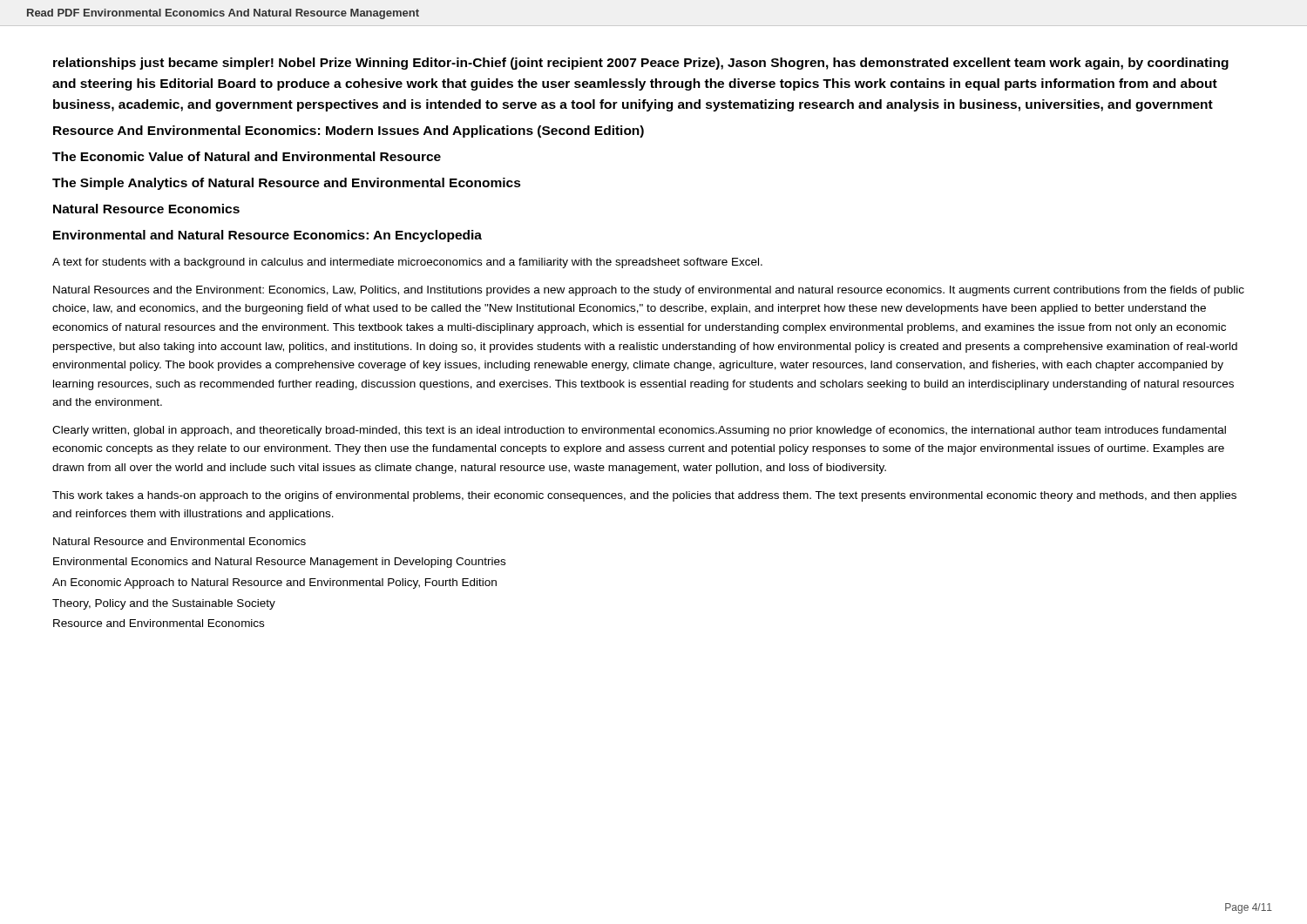Locate the element starting "Environmental Economics and Natural Resource Management in Developing"

pos(279,562)
